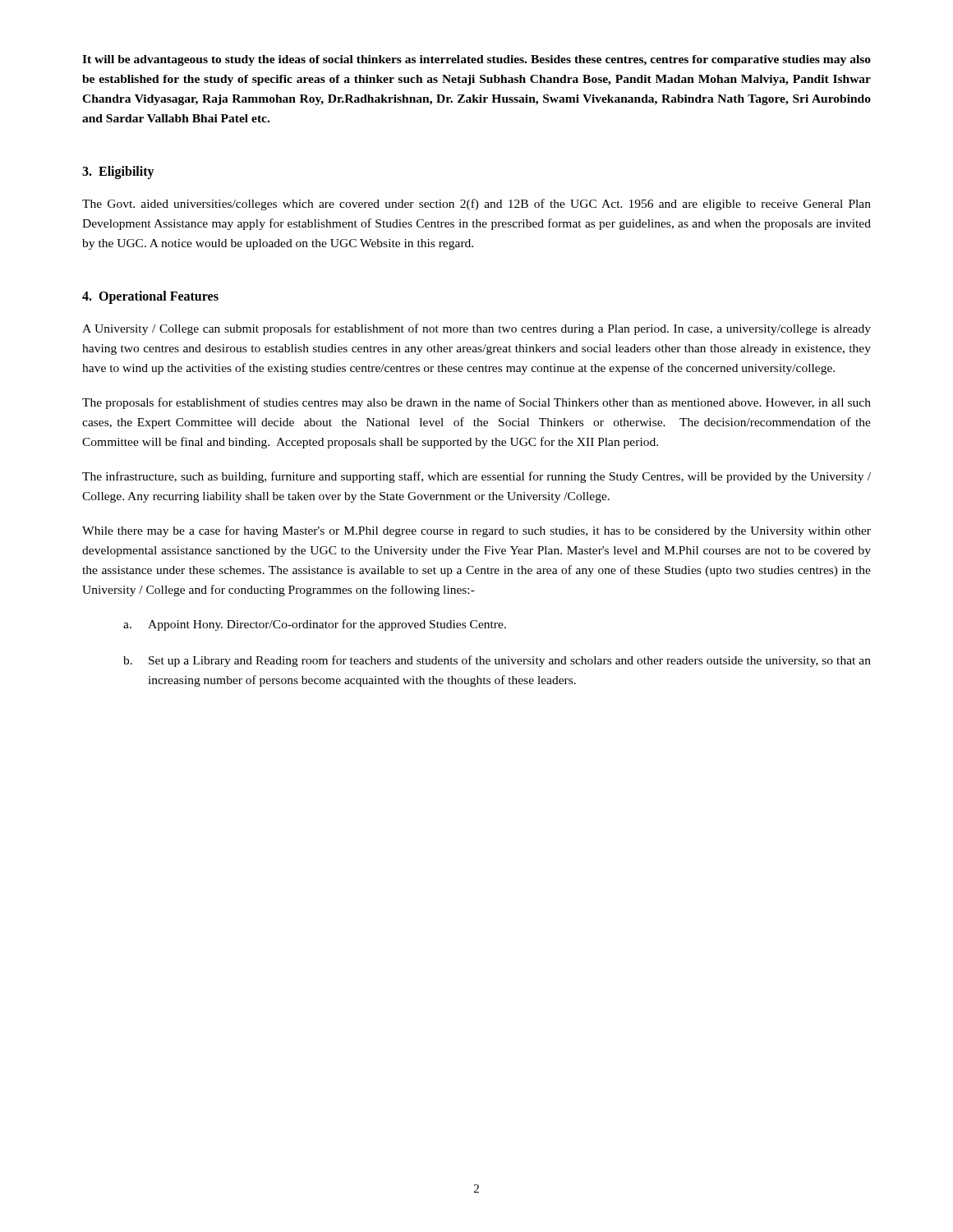The height and width of the screenshot is (1232, 953).
Task: Find the list item that says "b. Set up a Library and Reading room"
Action: click(497, 670)
